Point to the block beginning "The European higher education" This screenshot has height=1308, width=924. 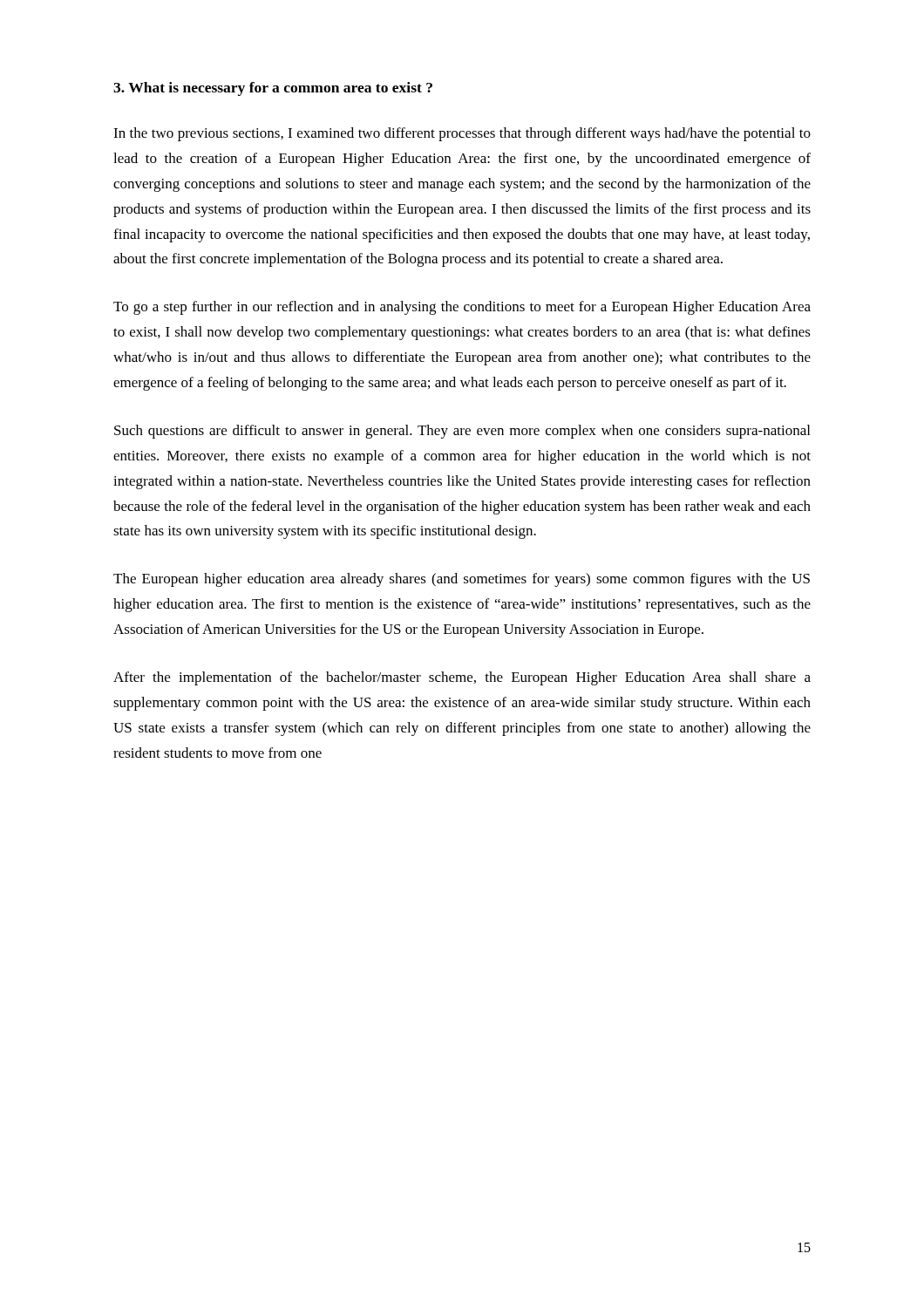pyautogui.click(x=462, y=604)
